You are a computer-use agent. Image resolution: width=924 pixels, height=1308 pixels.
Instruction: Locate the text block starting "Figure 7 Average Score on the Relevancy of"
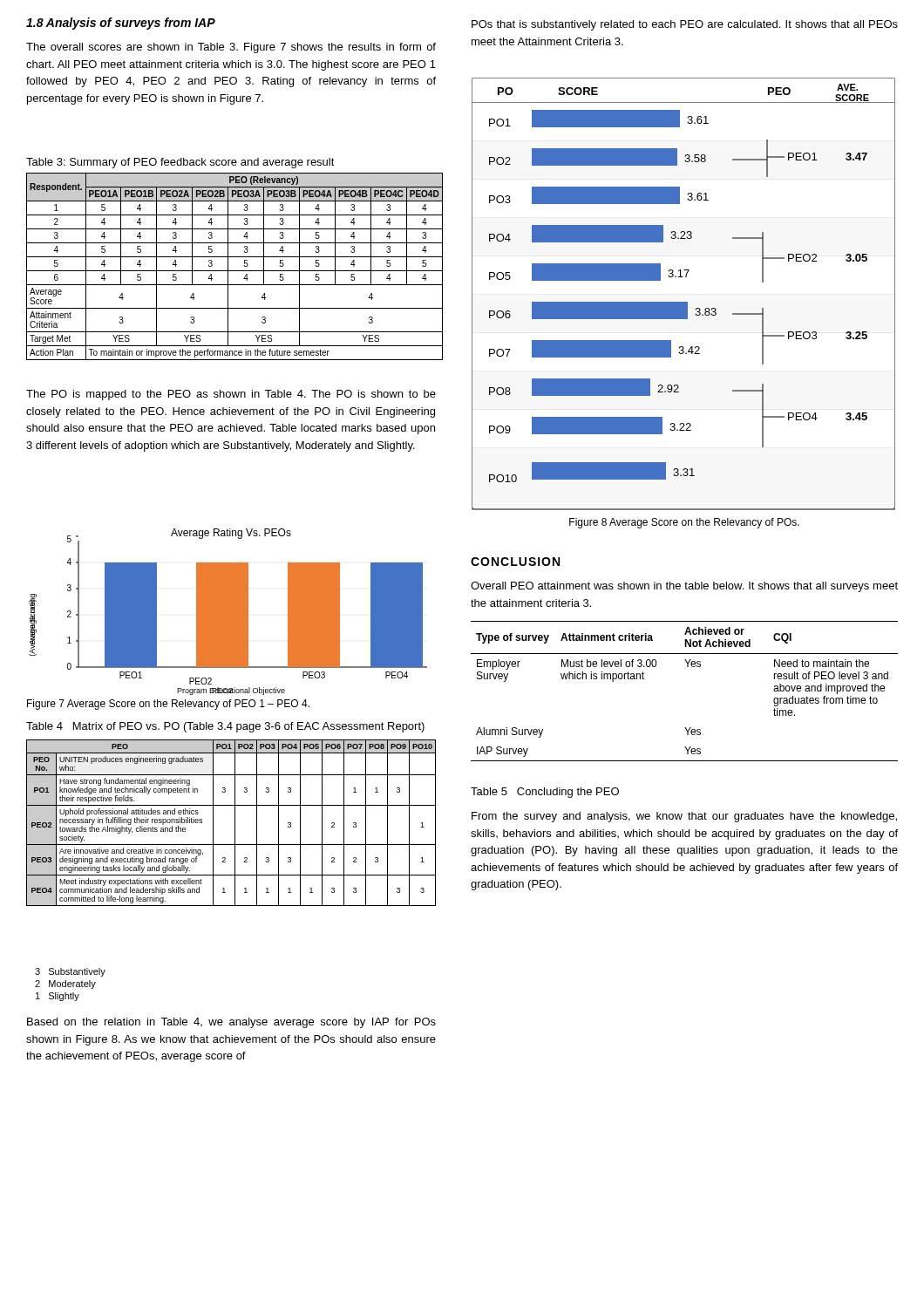tap(168, 704)
